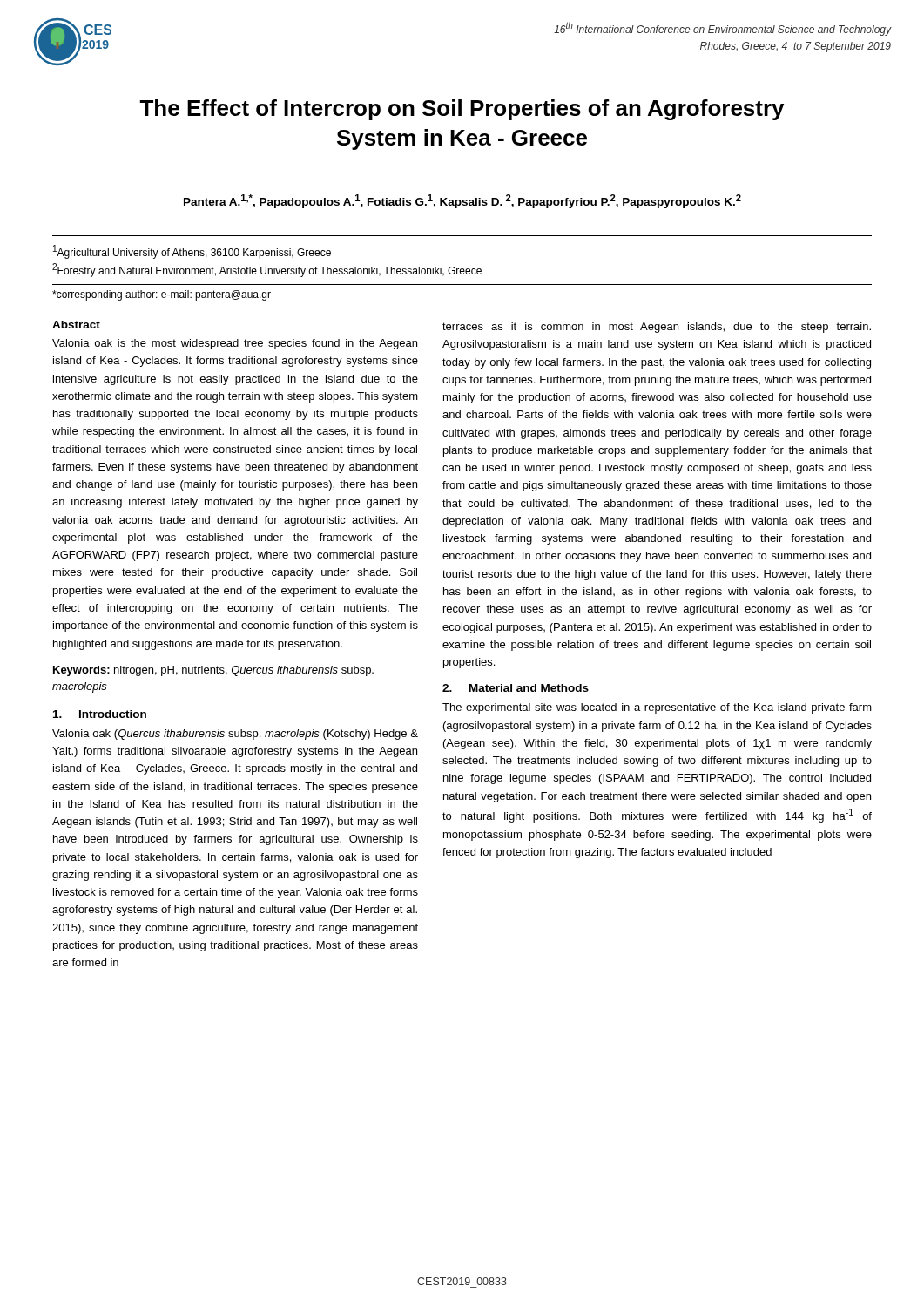Find the region starting "1. Introduction"
The image size is (924, 1307).
(100, 714)
